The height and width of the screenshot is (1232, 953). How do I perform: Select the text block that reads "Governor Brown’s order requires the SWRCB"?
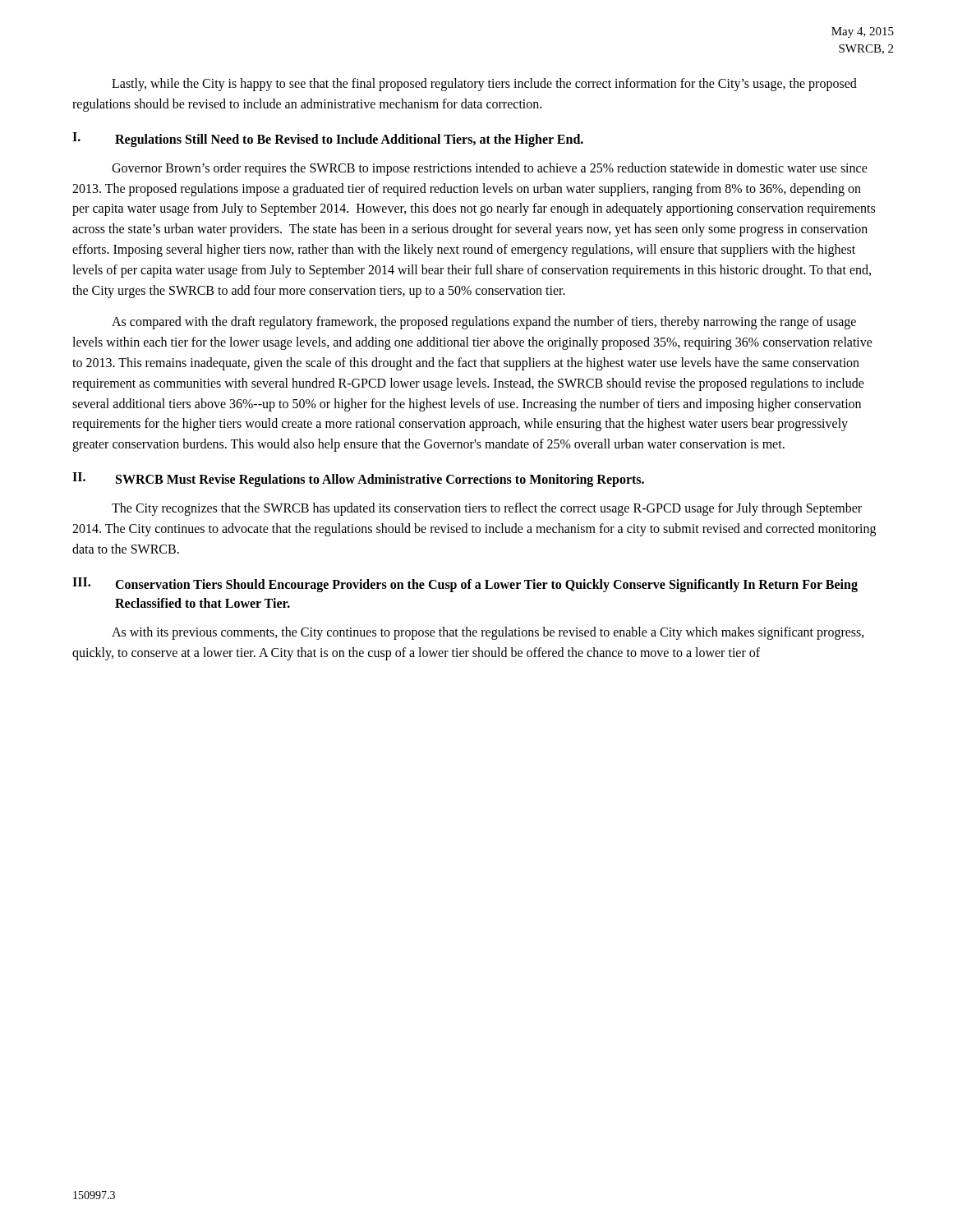(x=476, y=307)
